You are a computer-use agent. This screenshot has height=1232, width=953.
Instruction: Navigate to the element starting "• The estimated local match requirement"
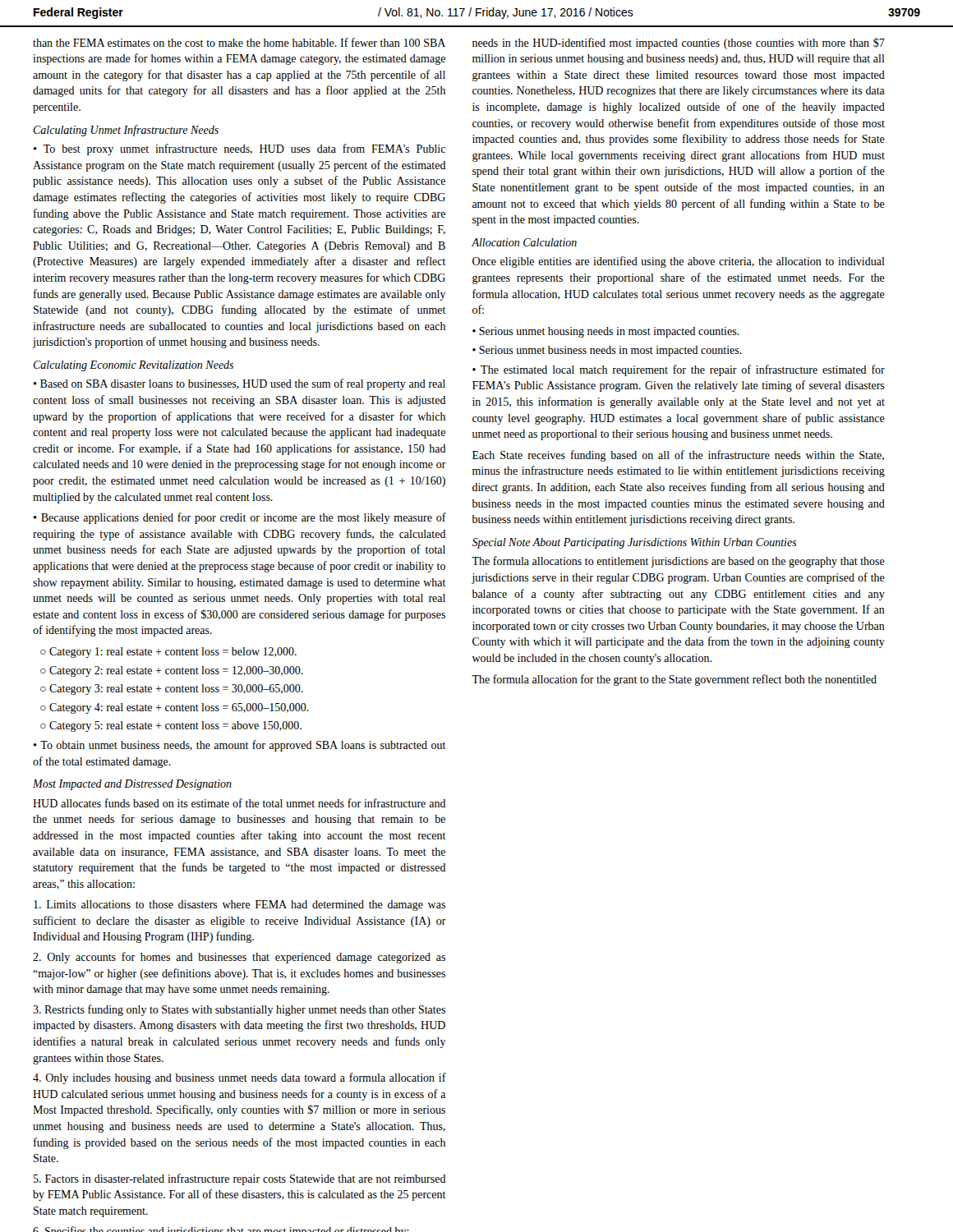pyautogui.click(x=678, y=402)
